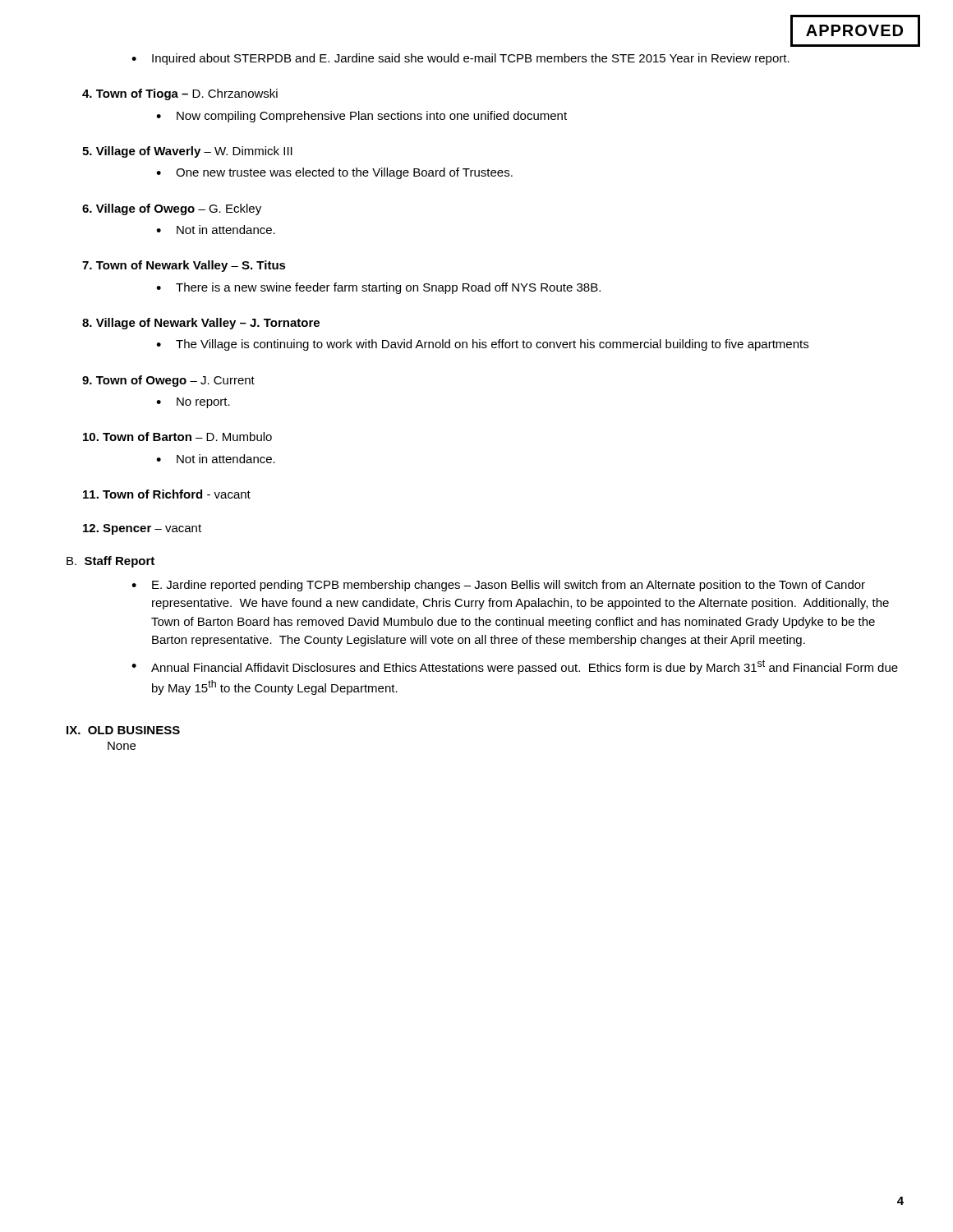Click the section header that begins "7. Town of"
The height and width of the screenshot is (1232, 953).
point(184,265)
